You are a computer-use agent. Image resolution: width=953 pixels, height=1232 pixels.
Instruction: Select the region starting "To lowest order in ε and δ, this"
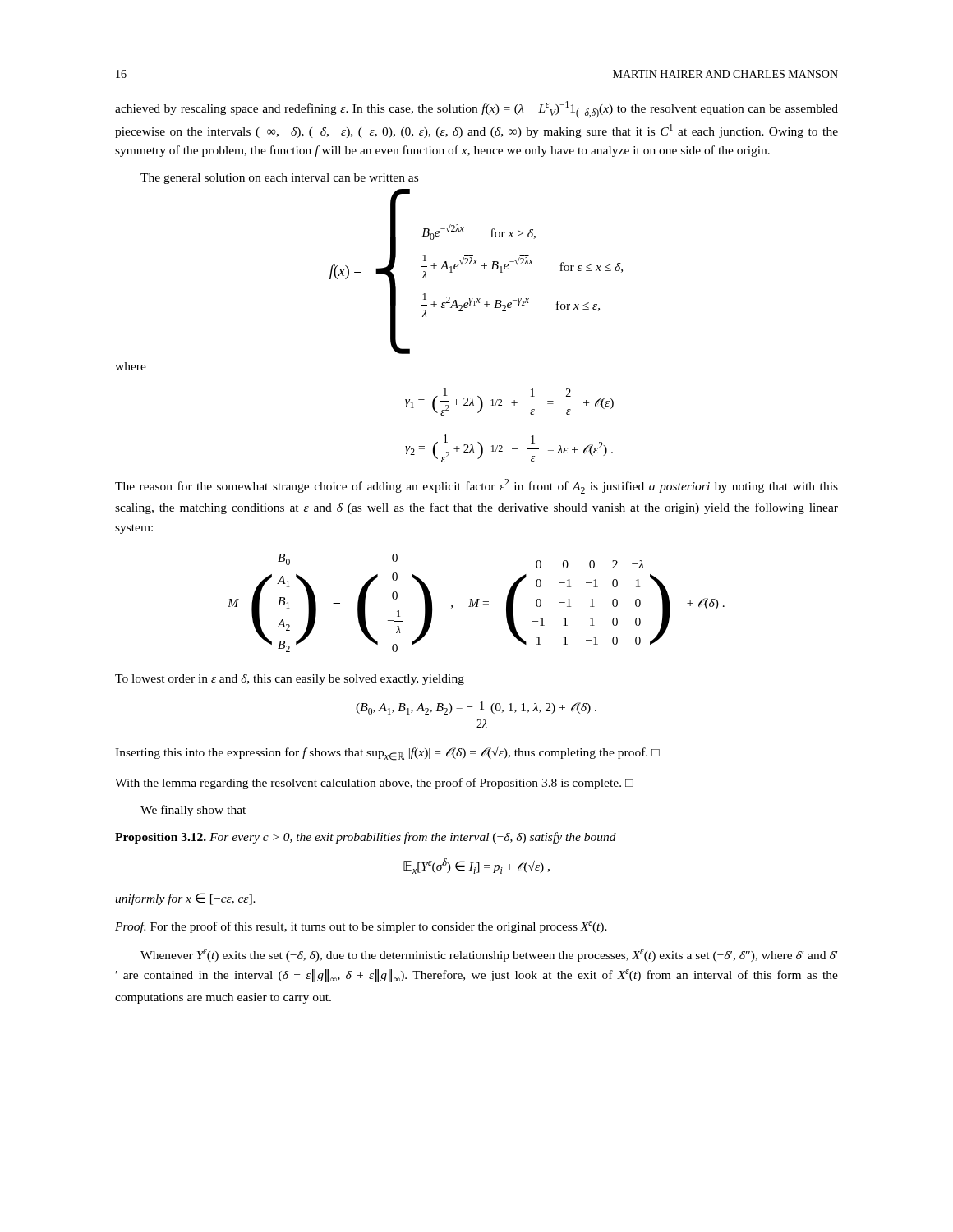click(x=290, y=680)
